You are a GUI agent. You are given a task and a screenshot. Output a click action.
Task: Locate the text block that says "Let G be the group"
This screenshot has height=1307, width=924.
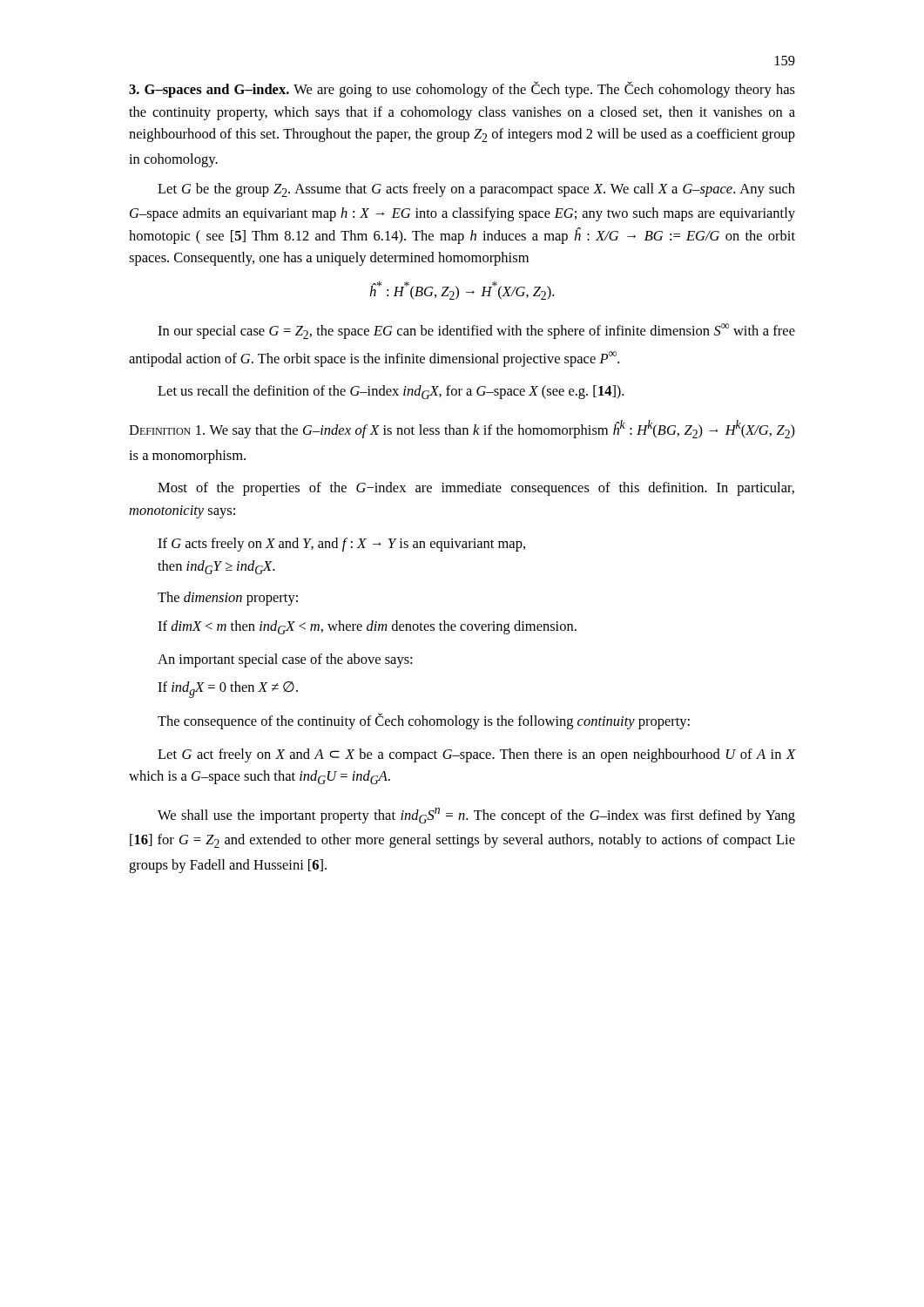(462, 223)
